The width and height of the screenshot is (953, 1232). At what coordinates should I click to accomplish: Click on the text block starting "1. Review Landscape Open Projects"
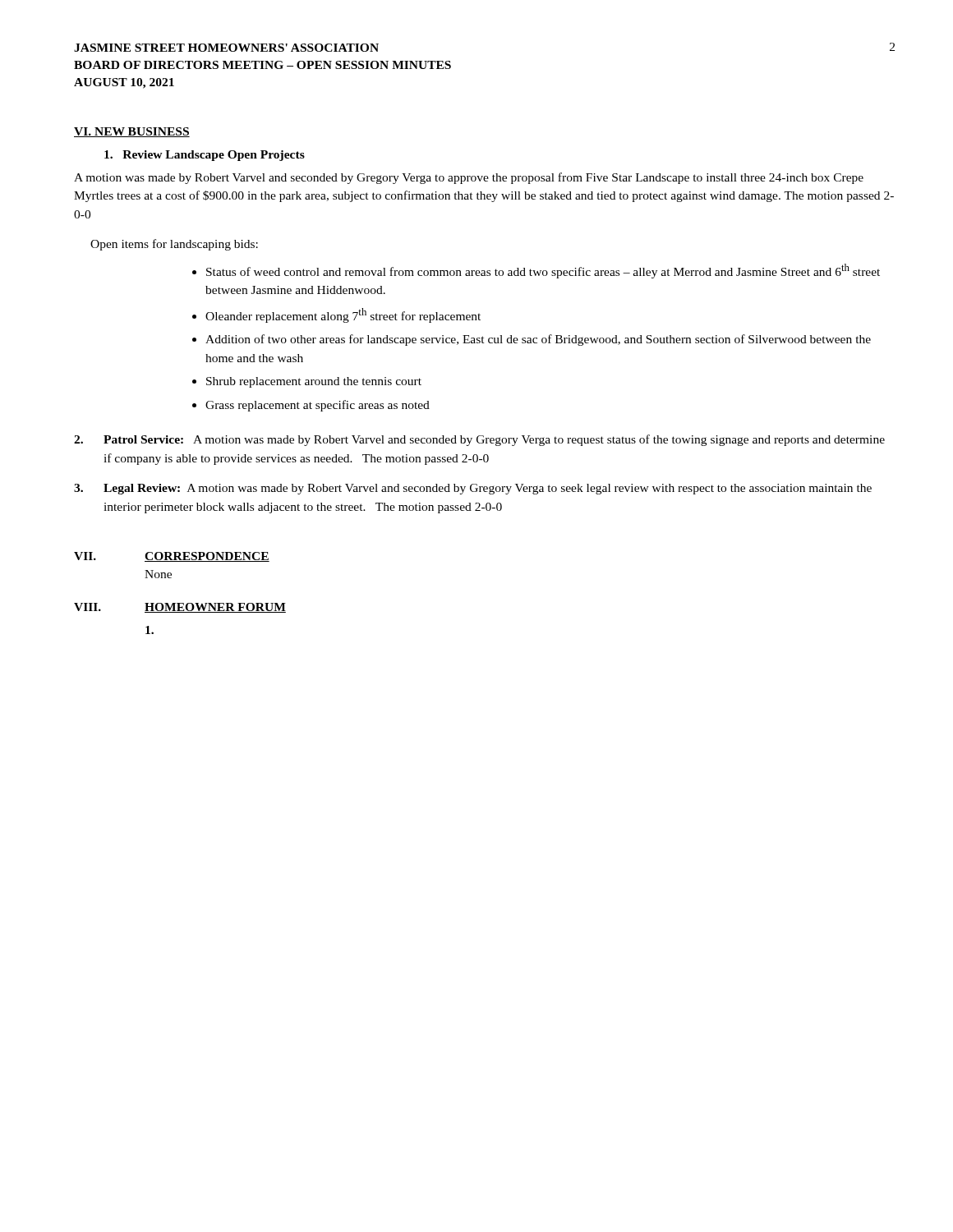coord(204,154)
